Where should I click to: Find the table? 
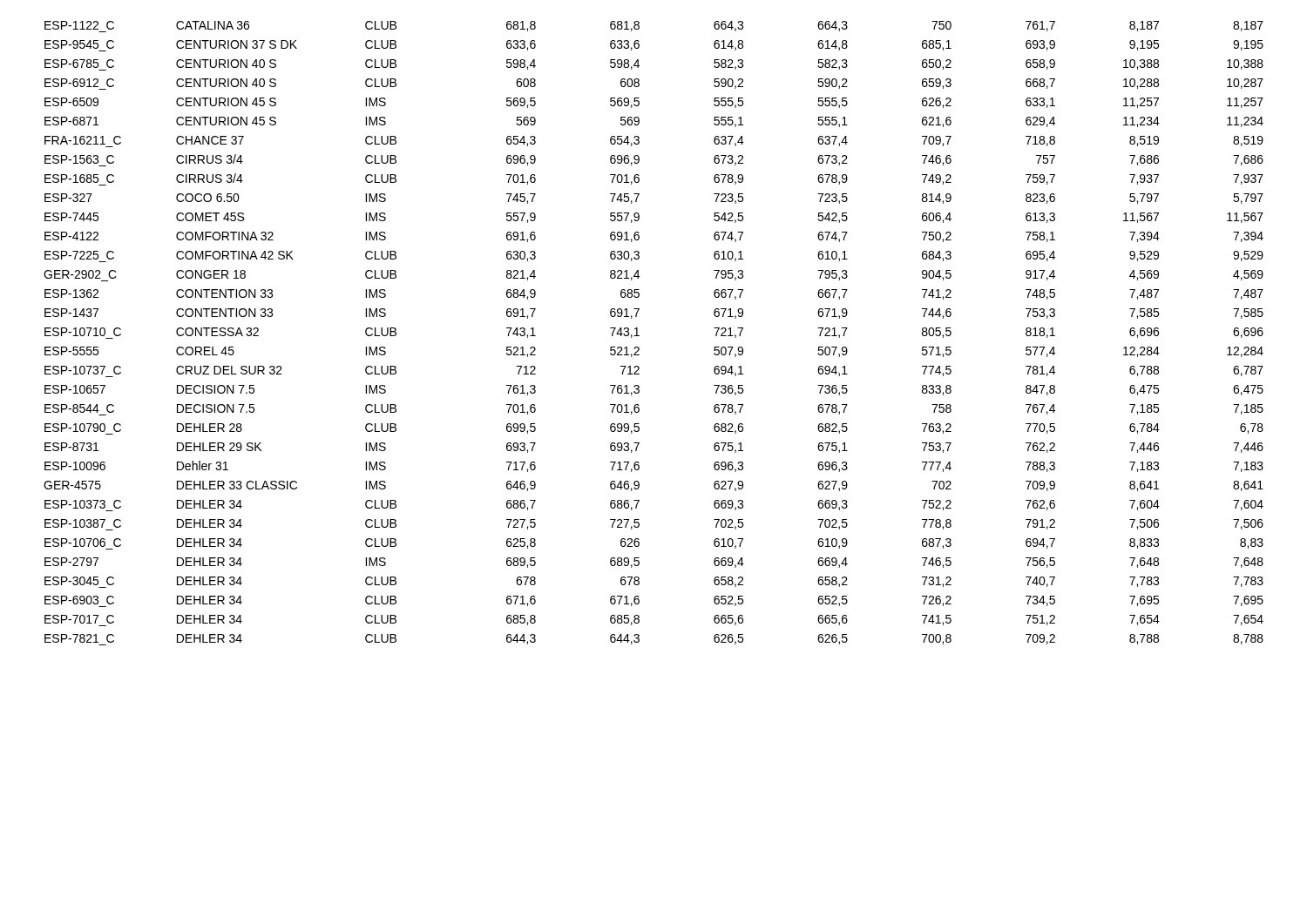pyautogui.click(x=654, y=332)
